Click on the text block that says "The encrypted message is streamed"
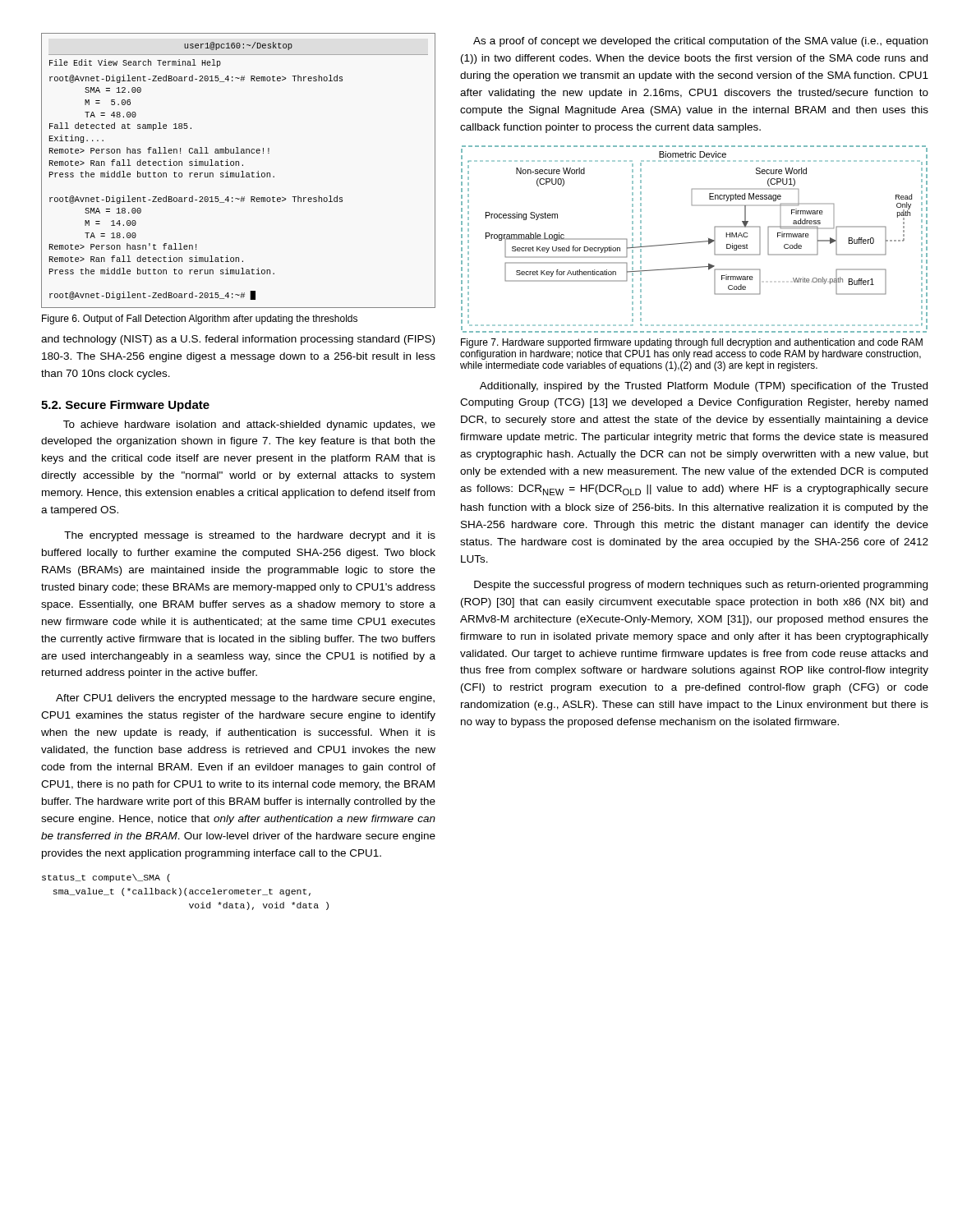 point(238,604)
